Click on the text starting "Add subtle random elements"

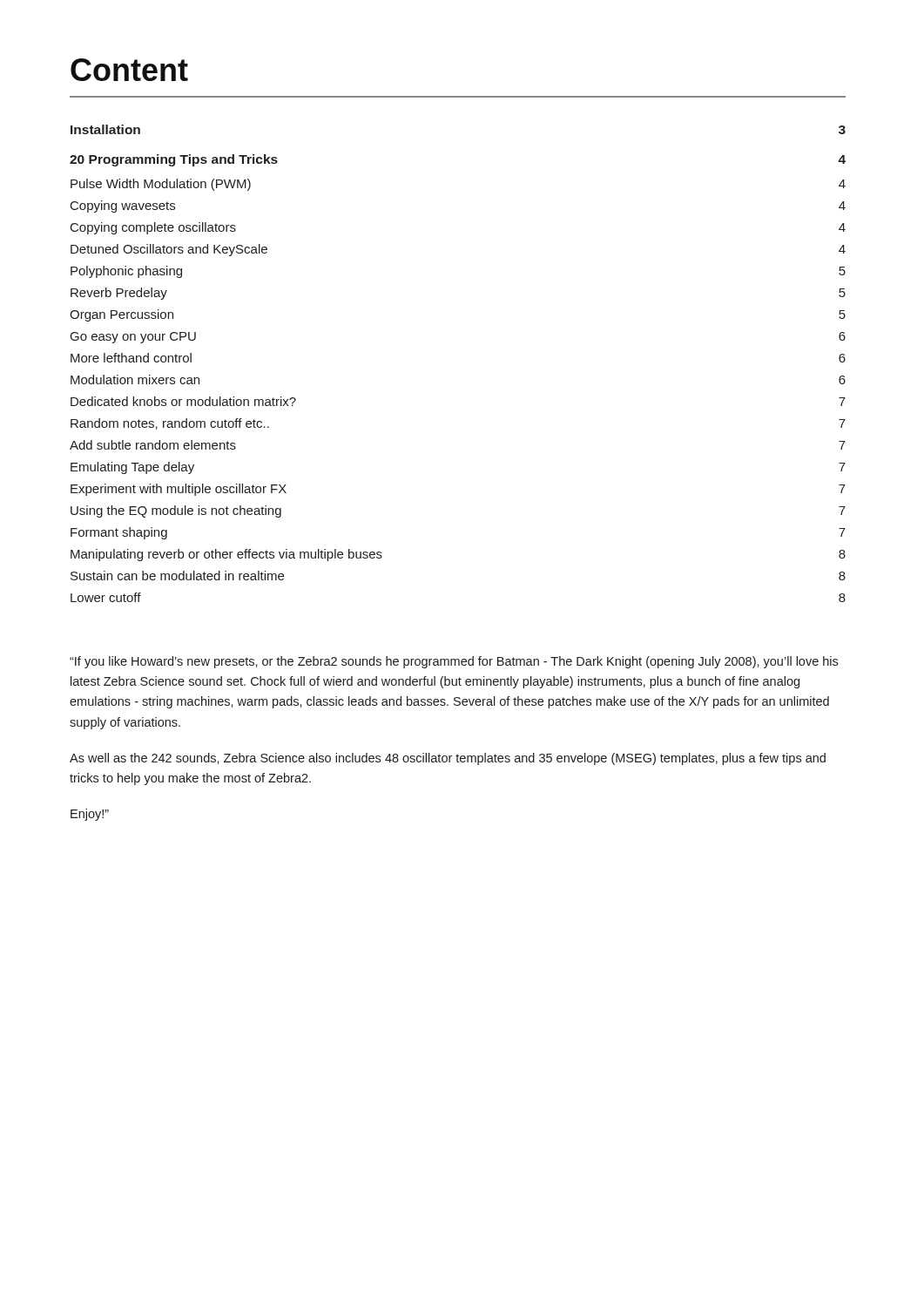pyautogui.click(x=156, y=444)
